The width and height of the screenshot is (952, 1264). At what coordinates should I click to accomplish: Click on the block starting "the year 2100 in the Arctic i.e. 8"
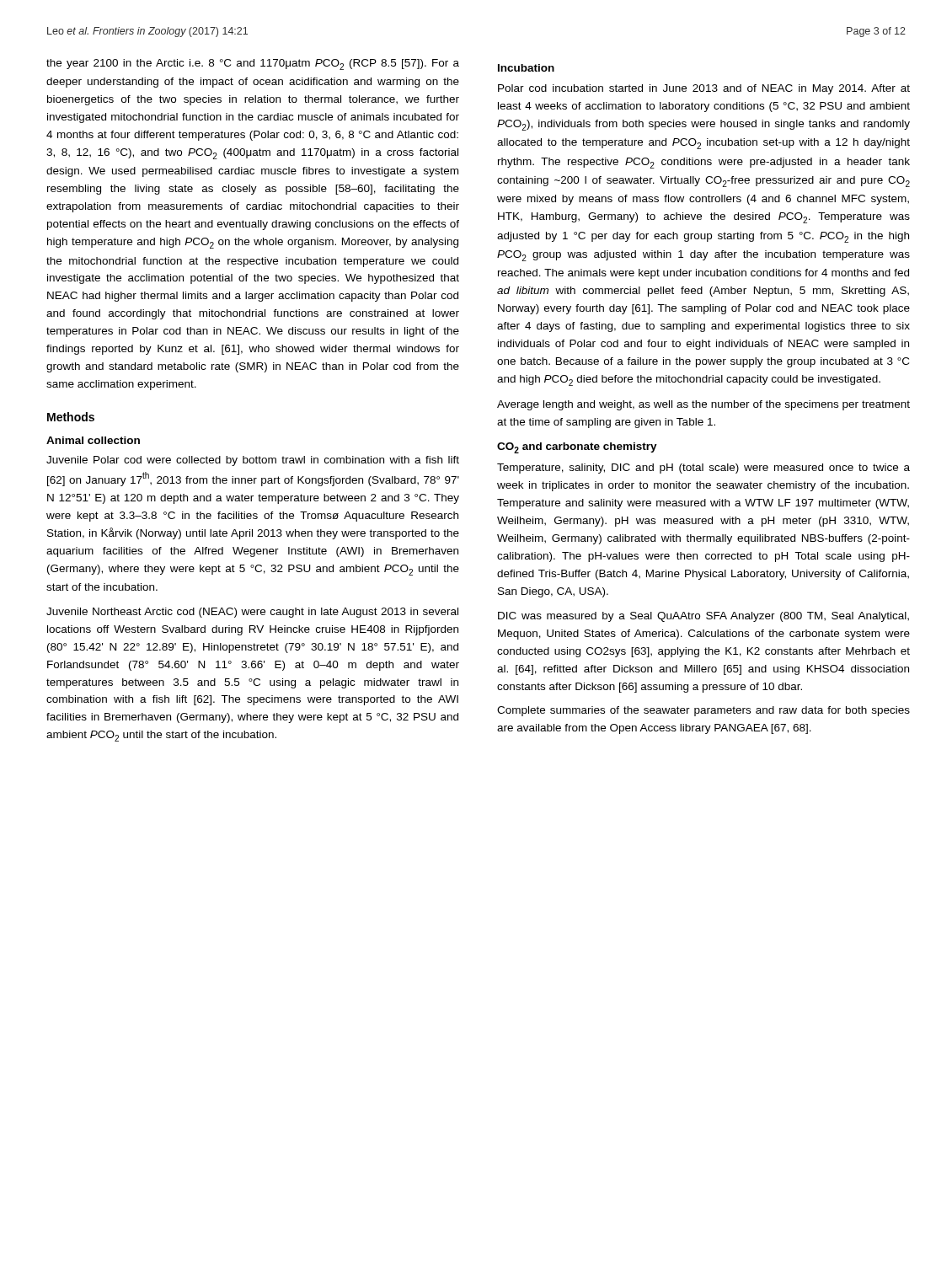coord(253,224)
